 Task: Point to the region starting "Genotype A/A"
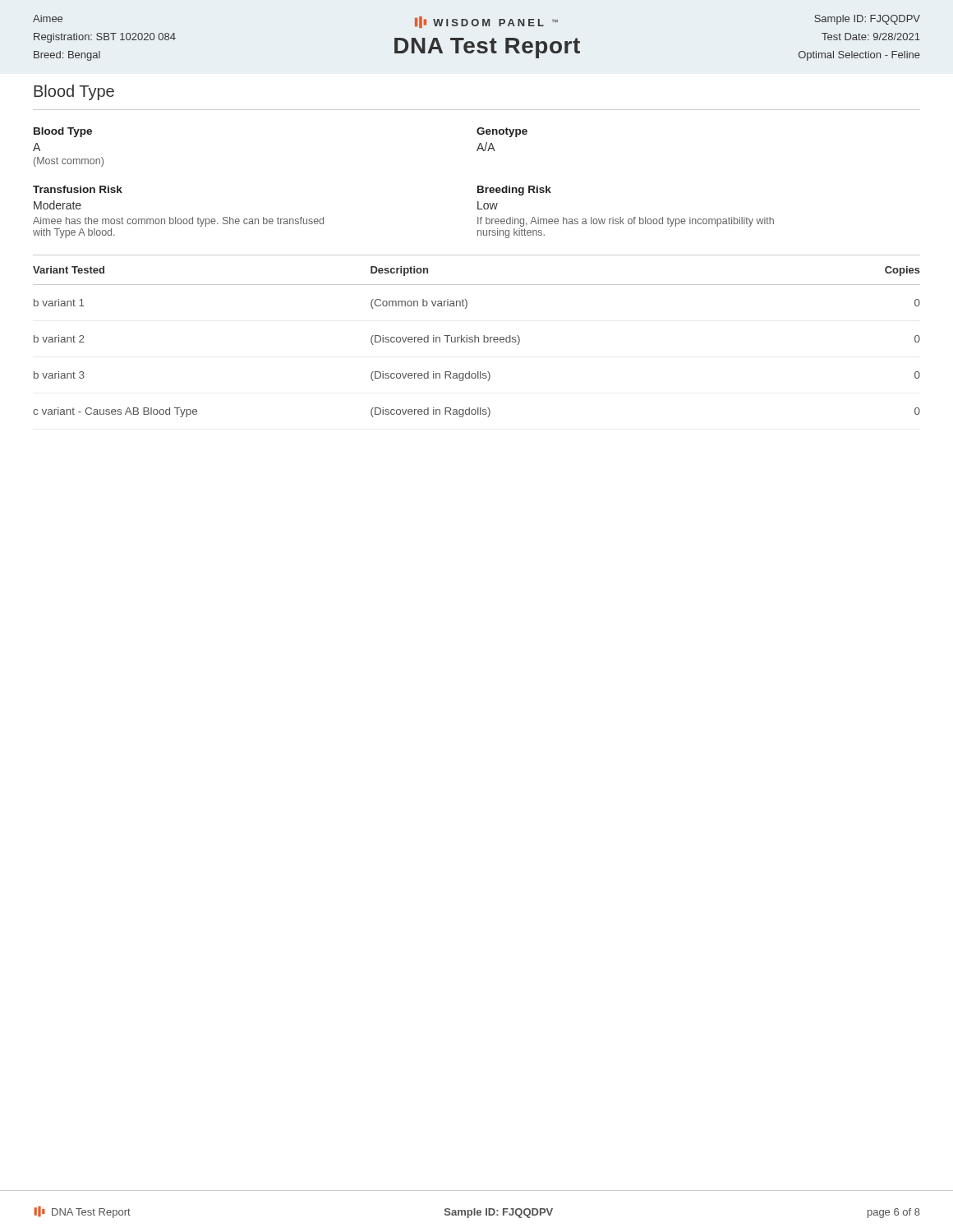click(x=502, y=132)
